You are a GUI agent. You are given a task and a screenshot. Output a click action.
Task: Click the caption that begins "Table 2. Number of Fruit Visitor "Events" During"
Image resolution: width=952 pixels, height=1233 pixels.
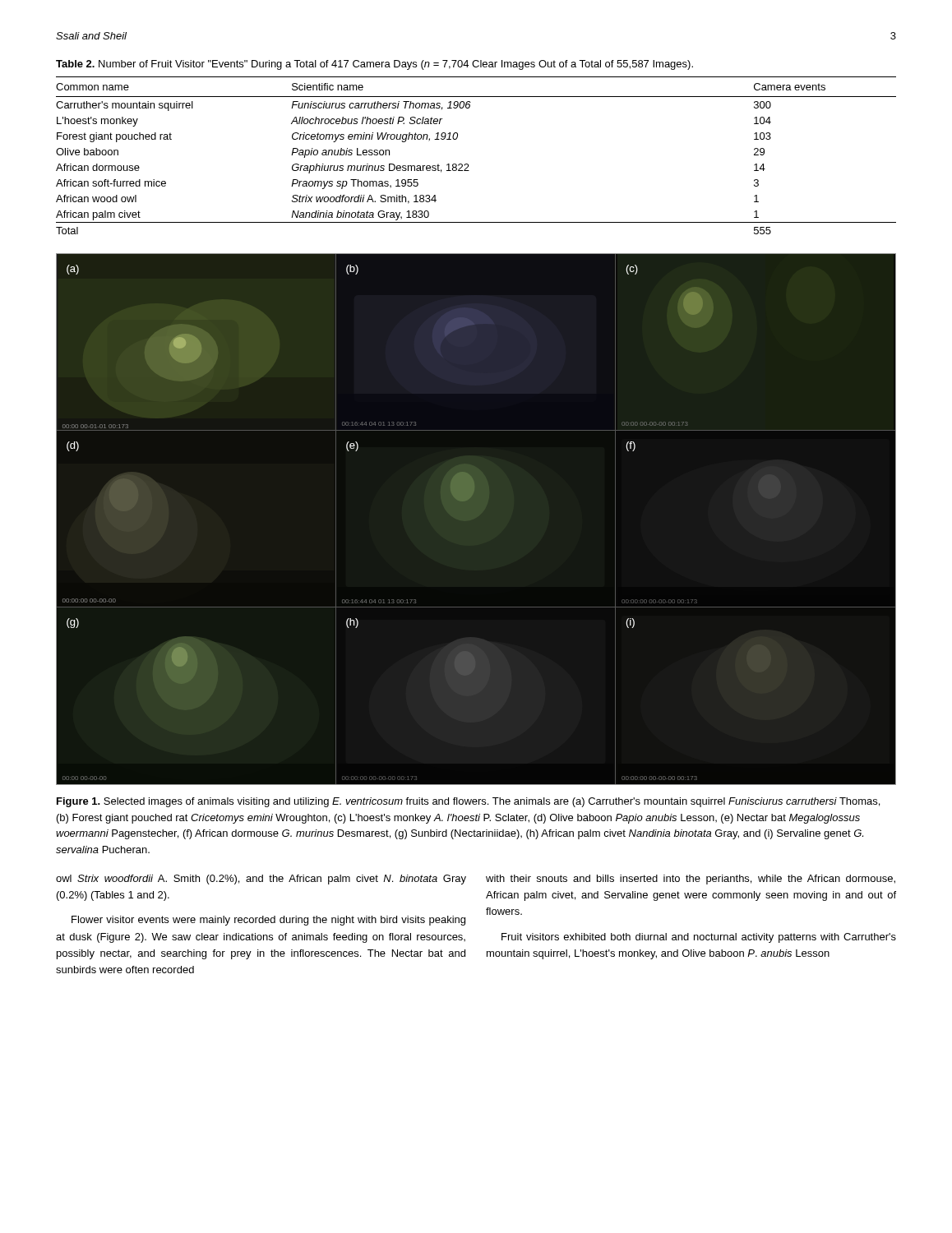(375, 64)
